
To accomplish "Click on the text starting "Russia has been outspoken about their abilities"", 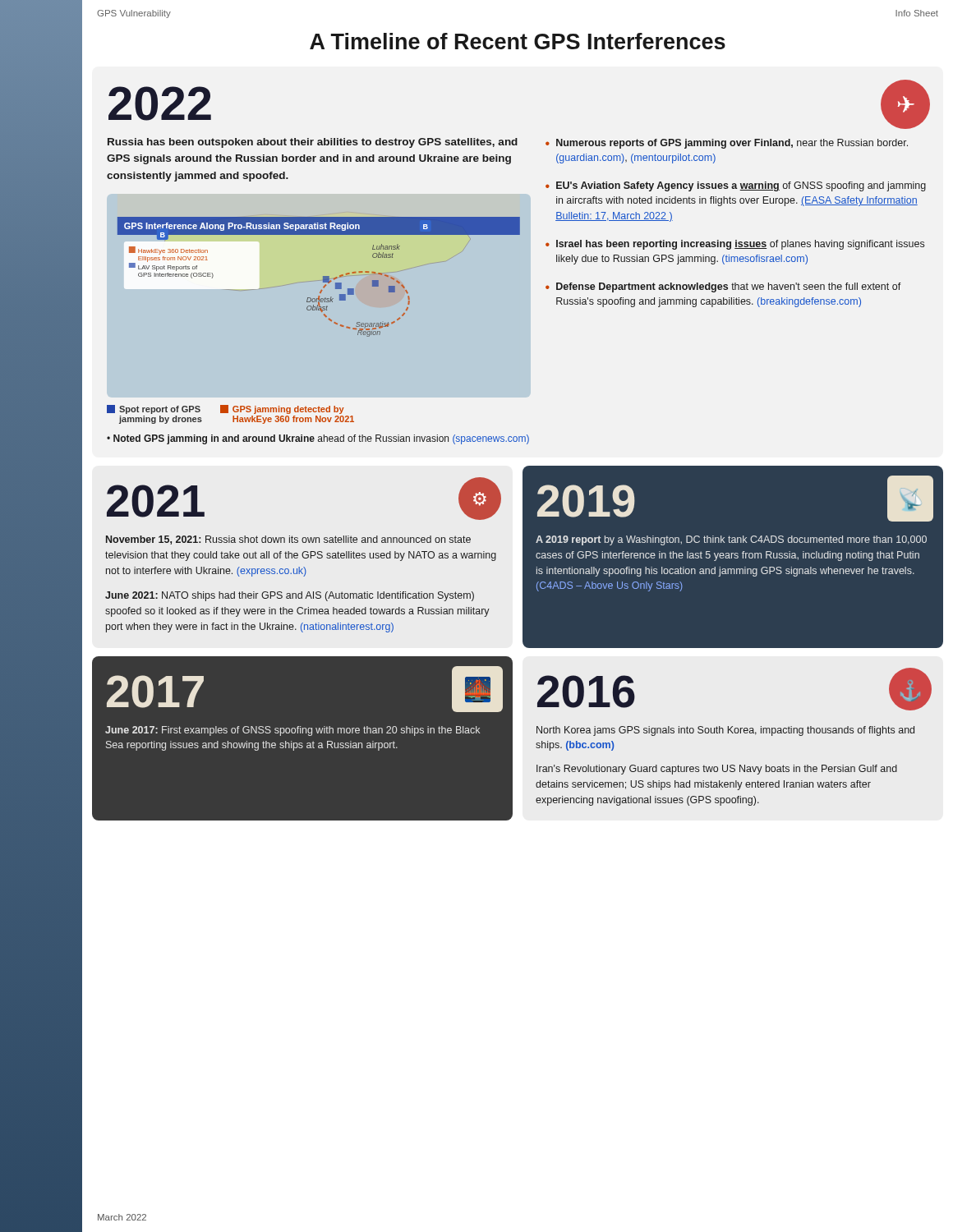I will pos(312,158).
